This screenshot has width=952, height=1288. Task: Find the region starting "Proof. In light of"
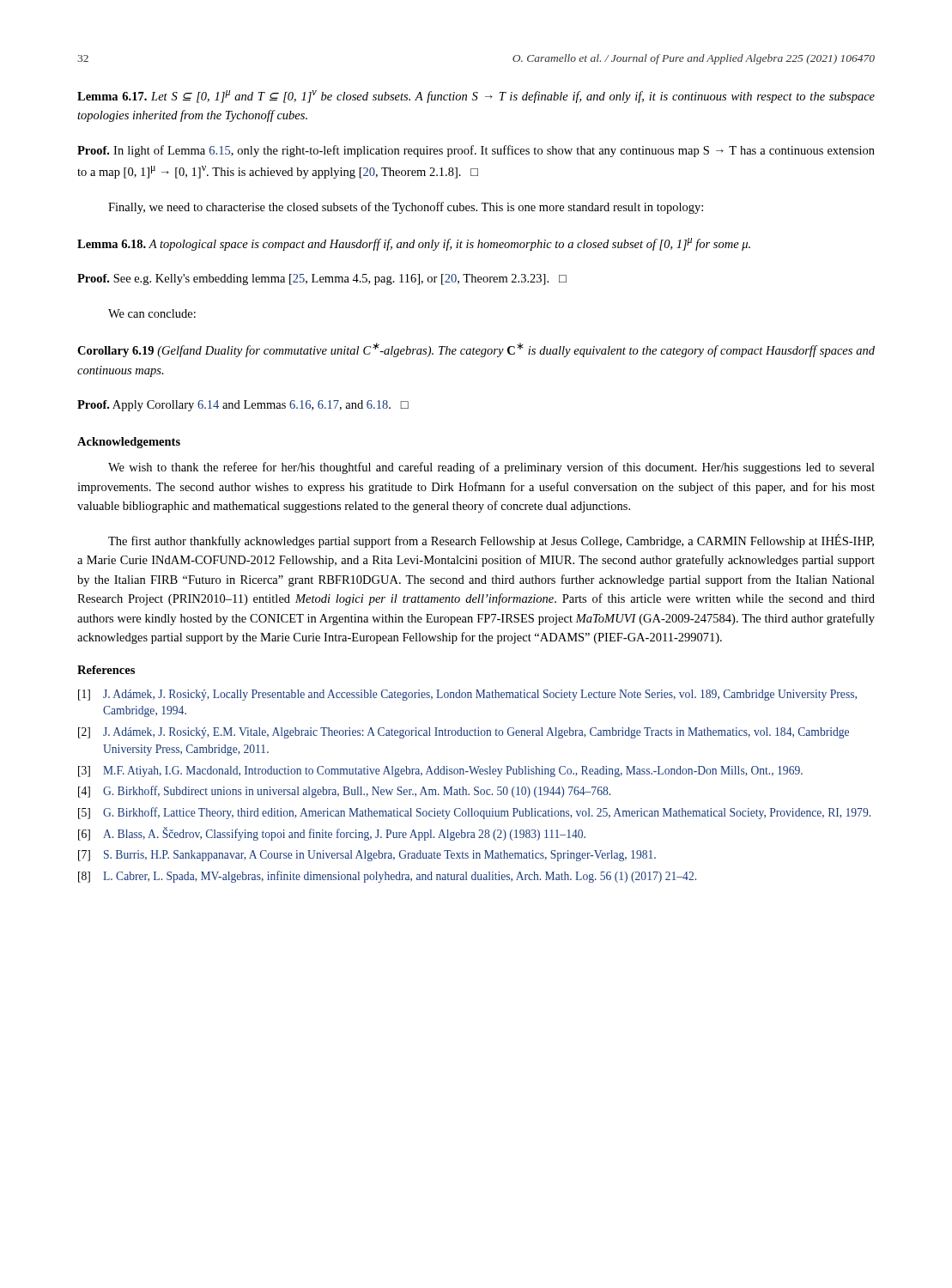(476, 161)
